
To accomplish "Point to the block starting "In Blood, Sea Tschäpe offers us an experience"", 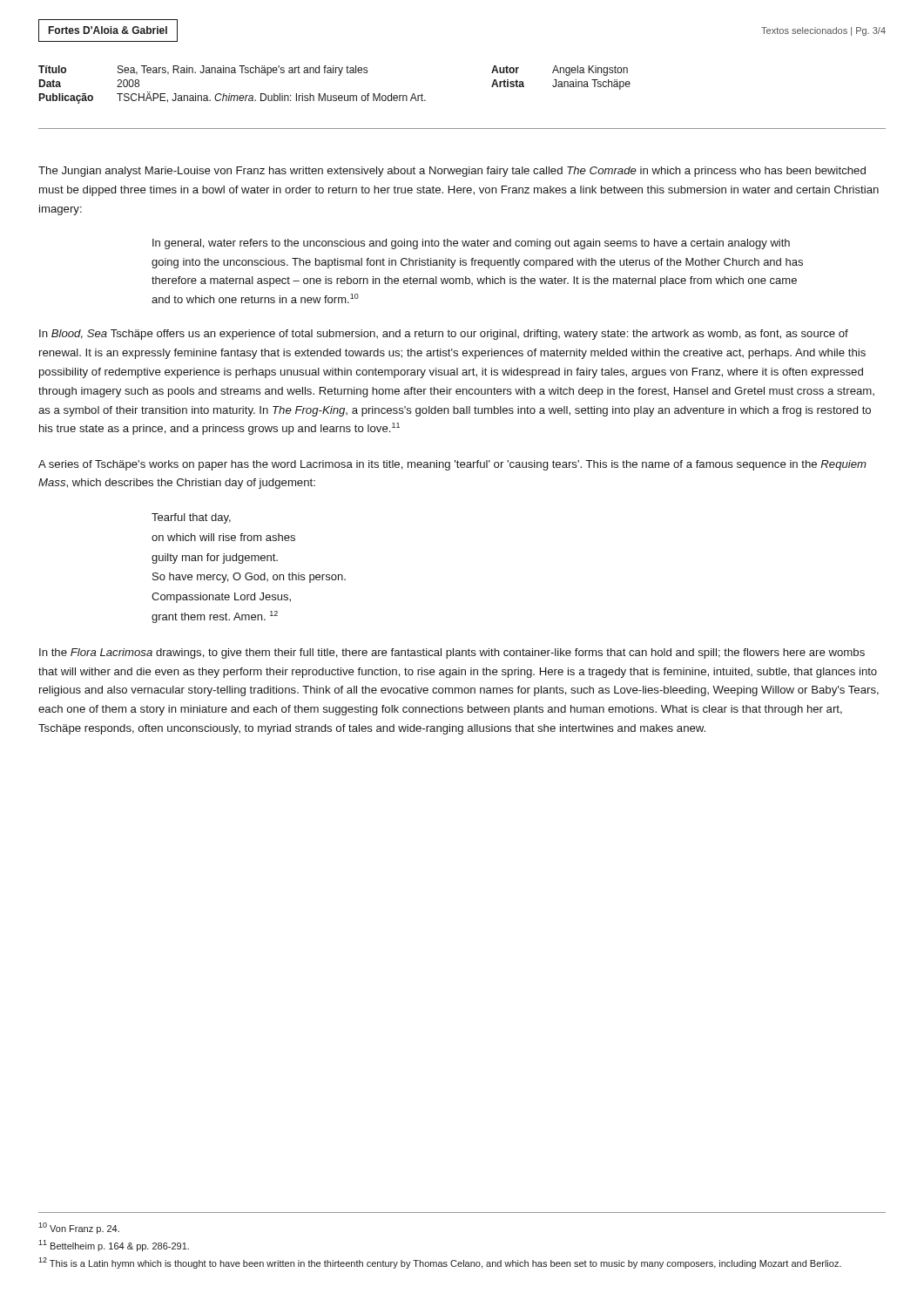I will (x=457, y=381).
